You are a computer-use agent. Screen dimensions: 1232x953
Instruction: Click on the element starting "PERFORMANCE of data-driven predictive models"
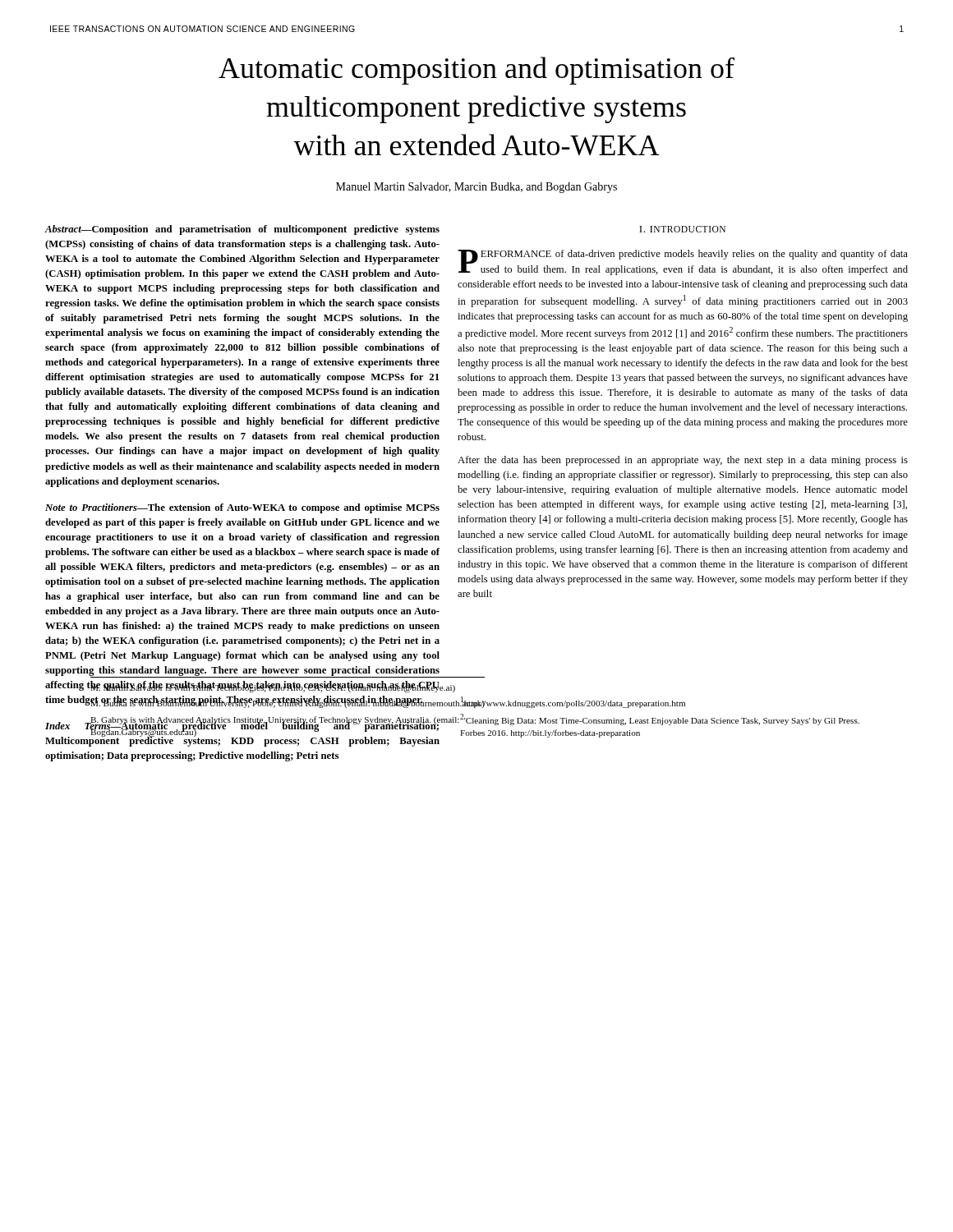[x=683, y=424]
